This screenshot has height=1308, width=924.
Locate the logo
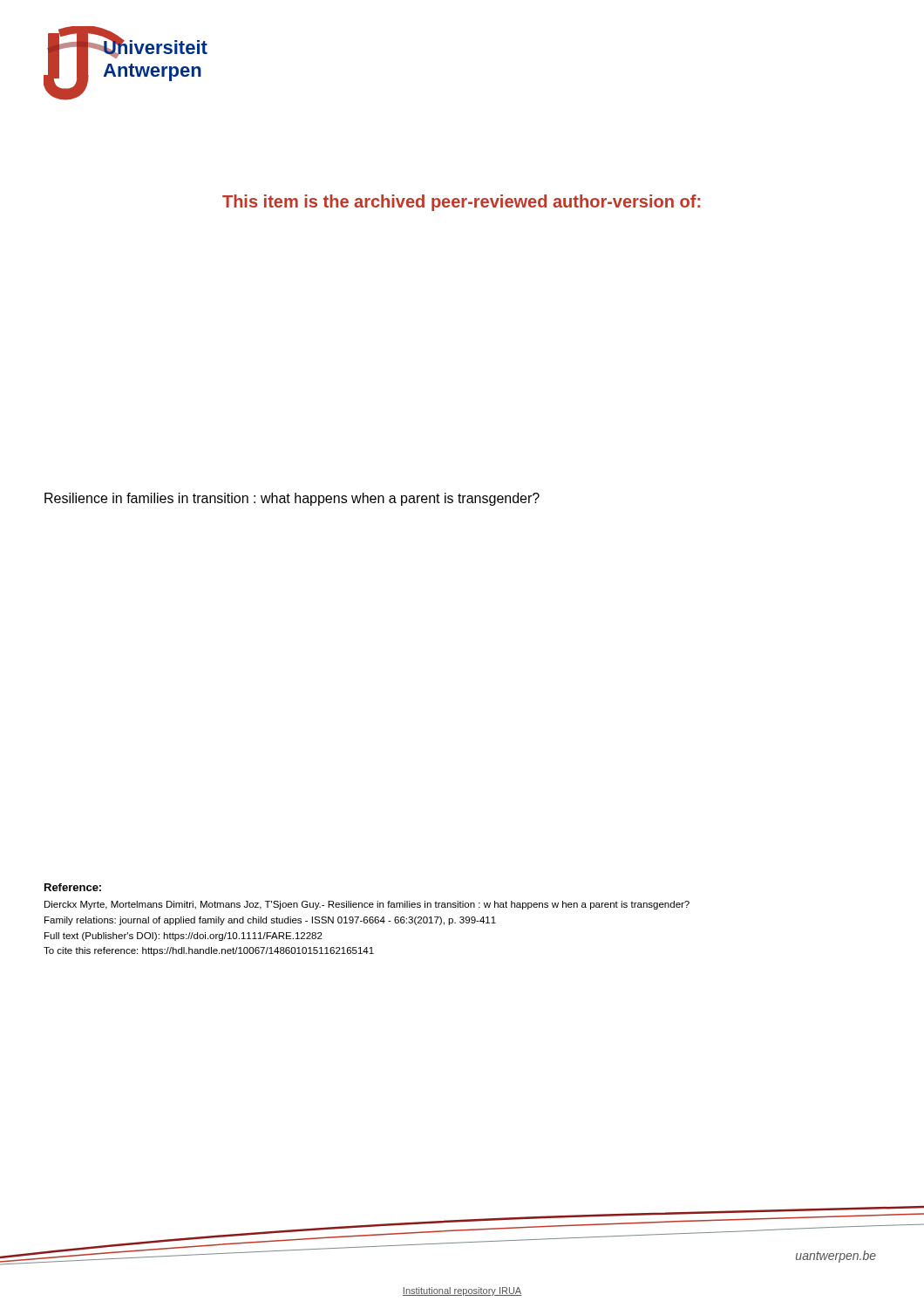(x=139, y=65)
